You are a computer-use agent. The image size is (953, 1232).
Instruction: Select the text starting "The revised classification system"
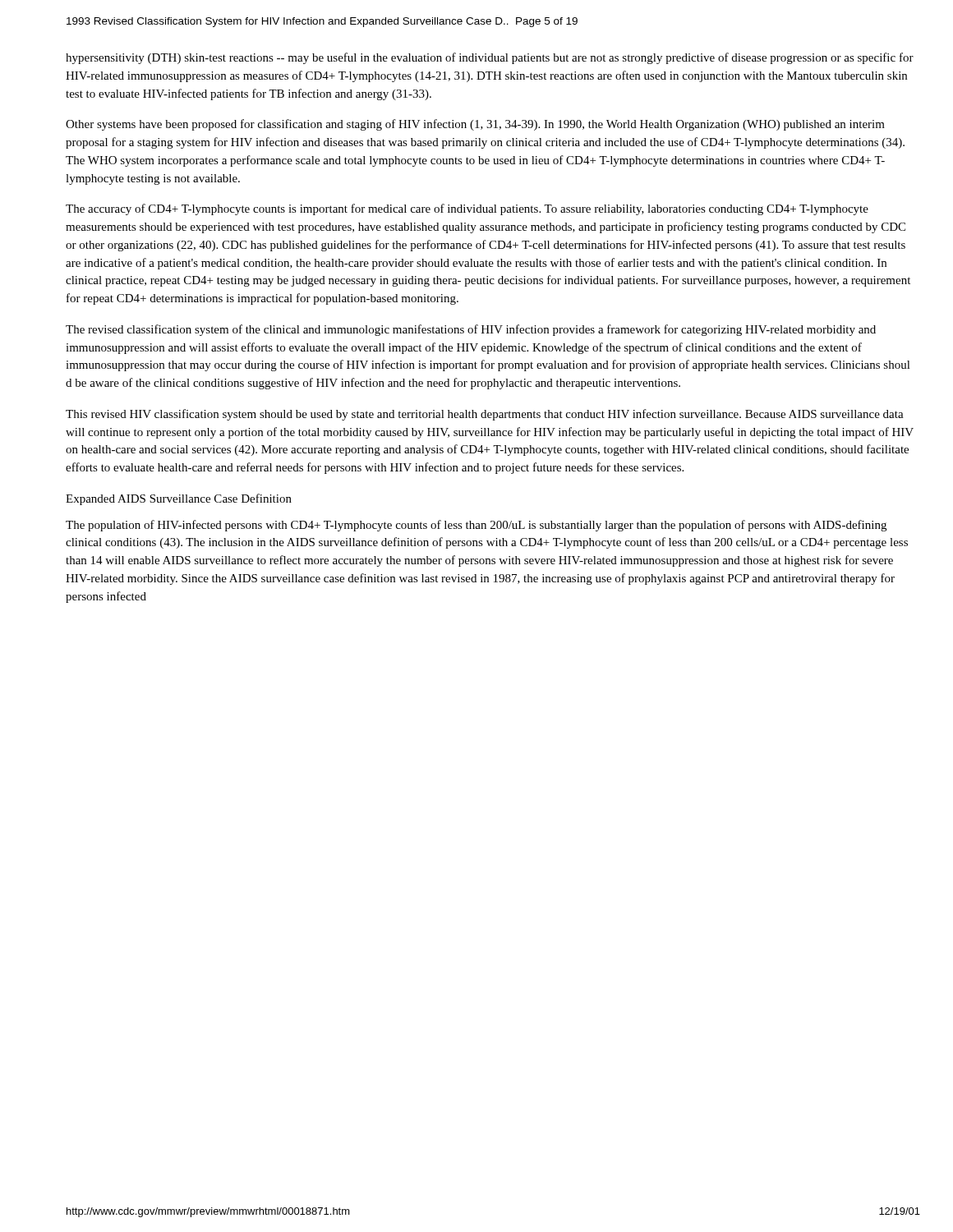[x=488, y=356]
